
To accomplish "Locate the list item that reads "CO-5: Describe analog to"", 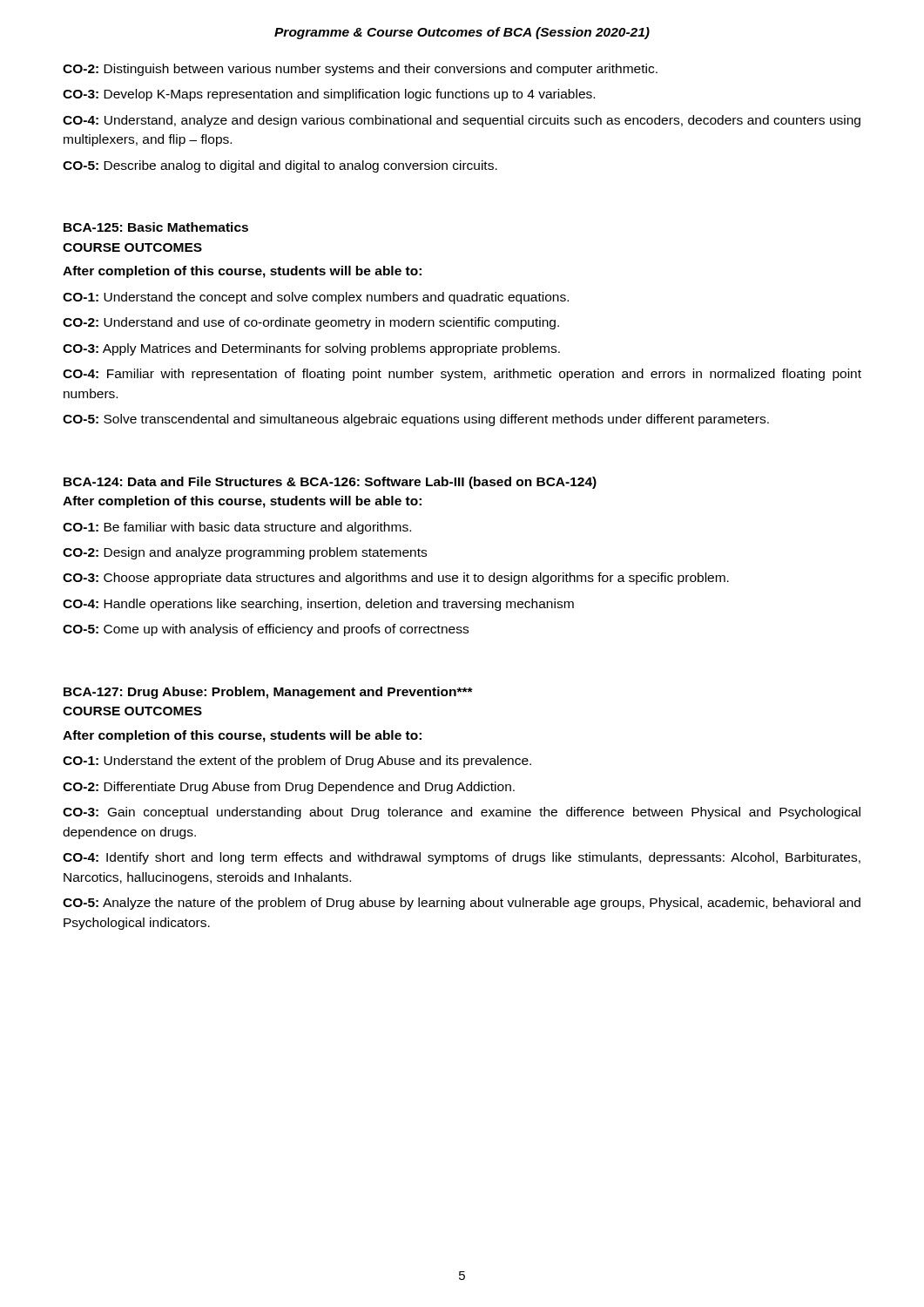I will pos(280,165).
